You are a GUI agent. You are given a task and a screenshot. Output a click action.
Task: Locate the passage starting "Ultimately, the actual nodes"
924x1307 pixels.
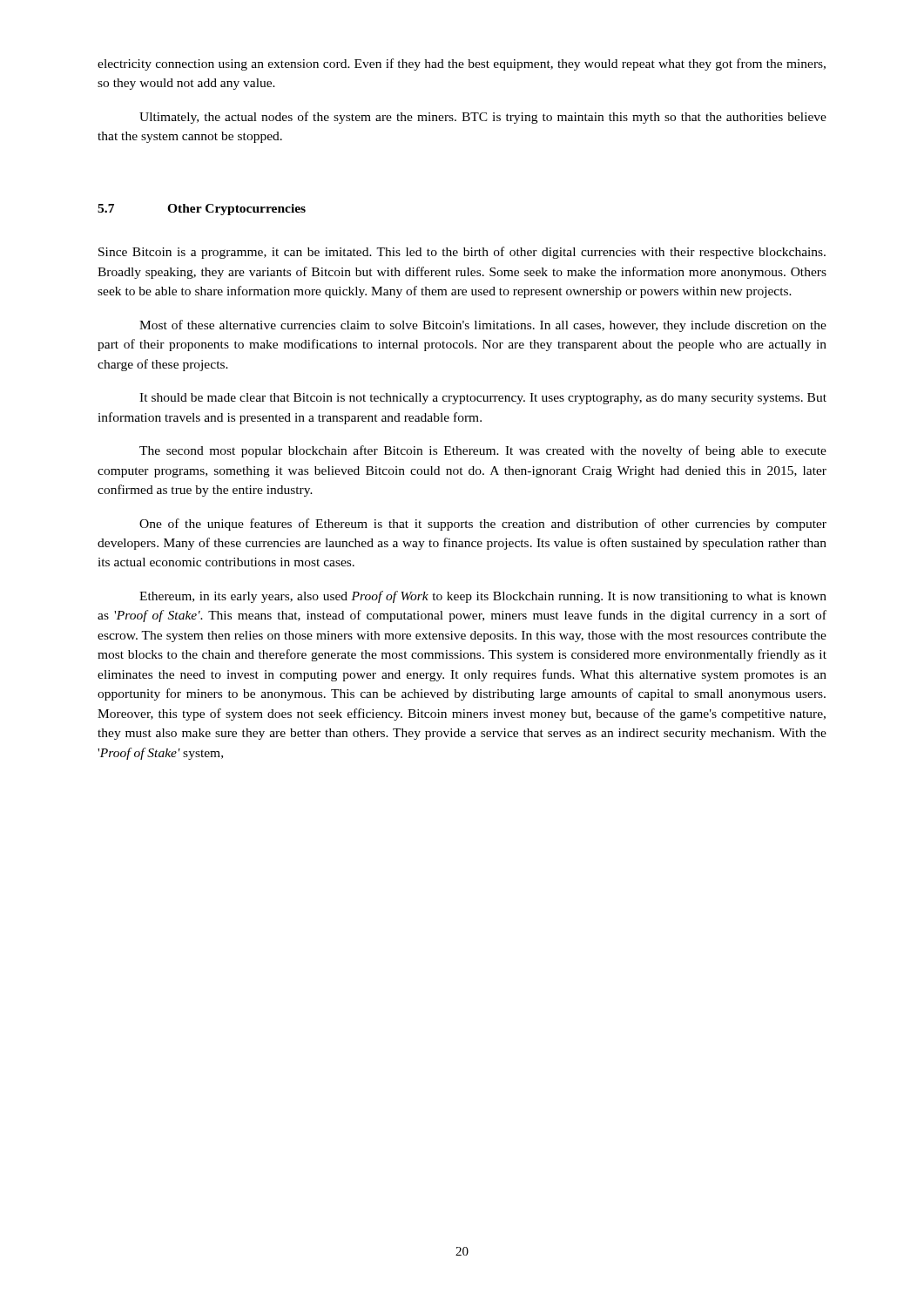click(462, 126)
